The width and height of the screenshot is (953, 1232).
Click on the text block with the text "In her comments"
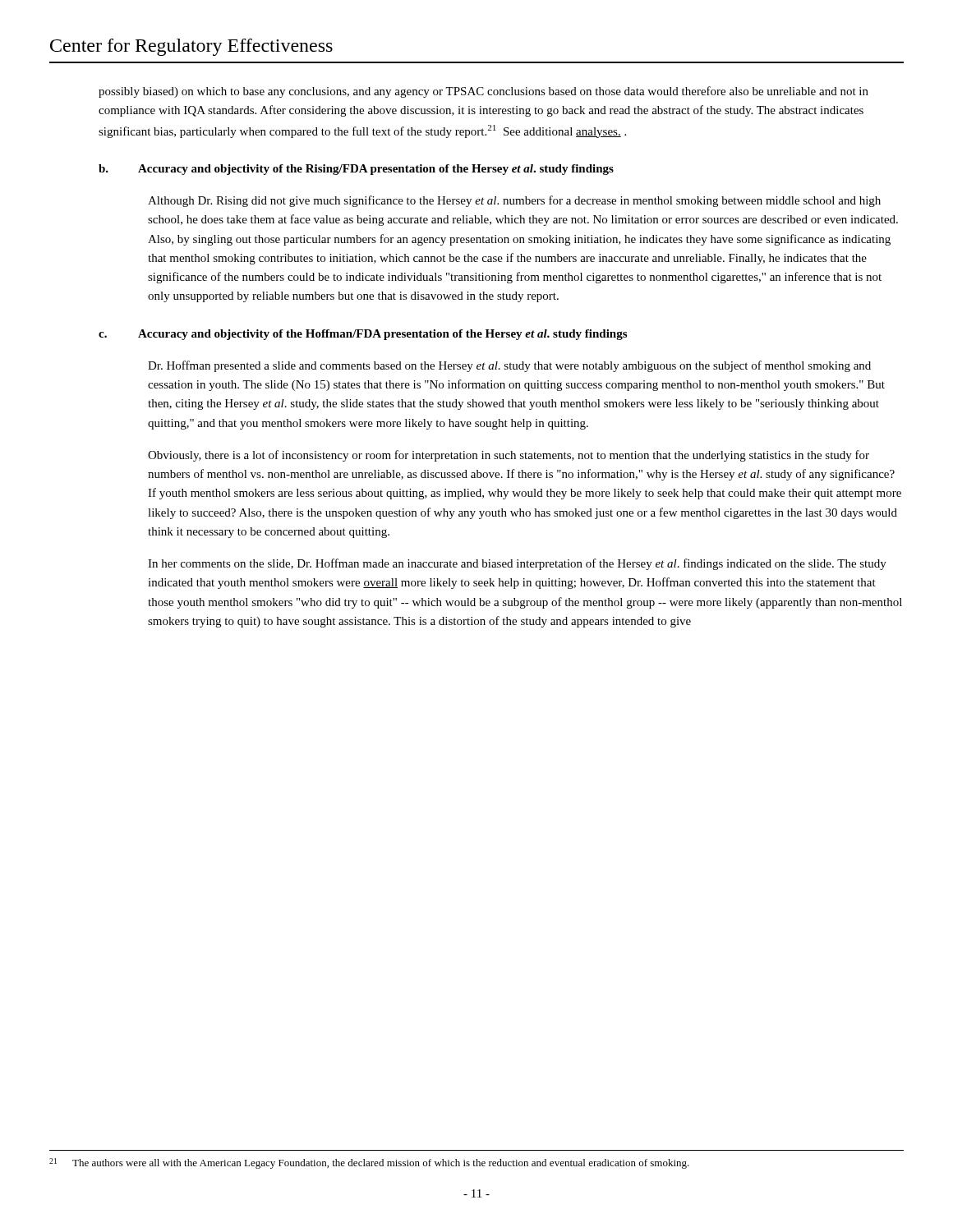pos(525,592)
